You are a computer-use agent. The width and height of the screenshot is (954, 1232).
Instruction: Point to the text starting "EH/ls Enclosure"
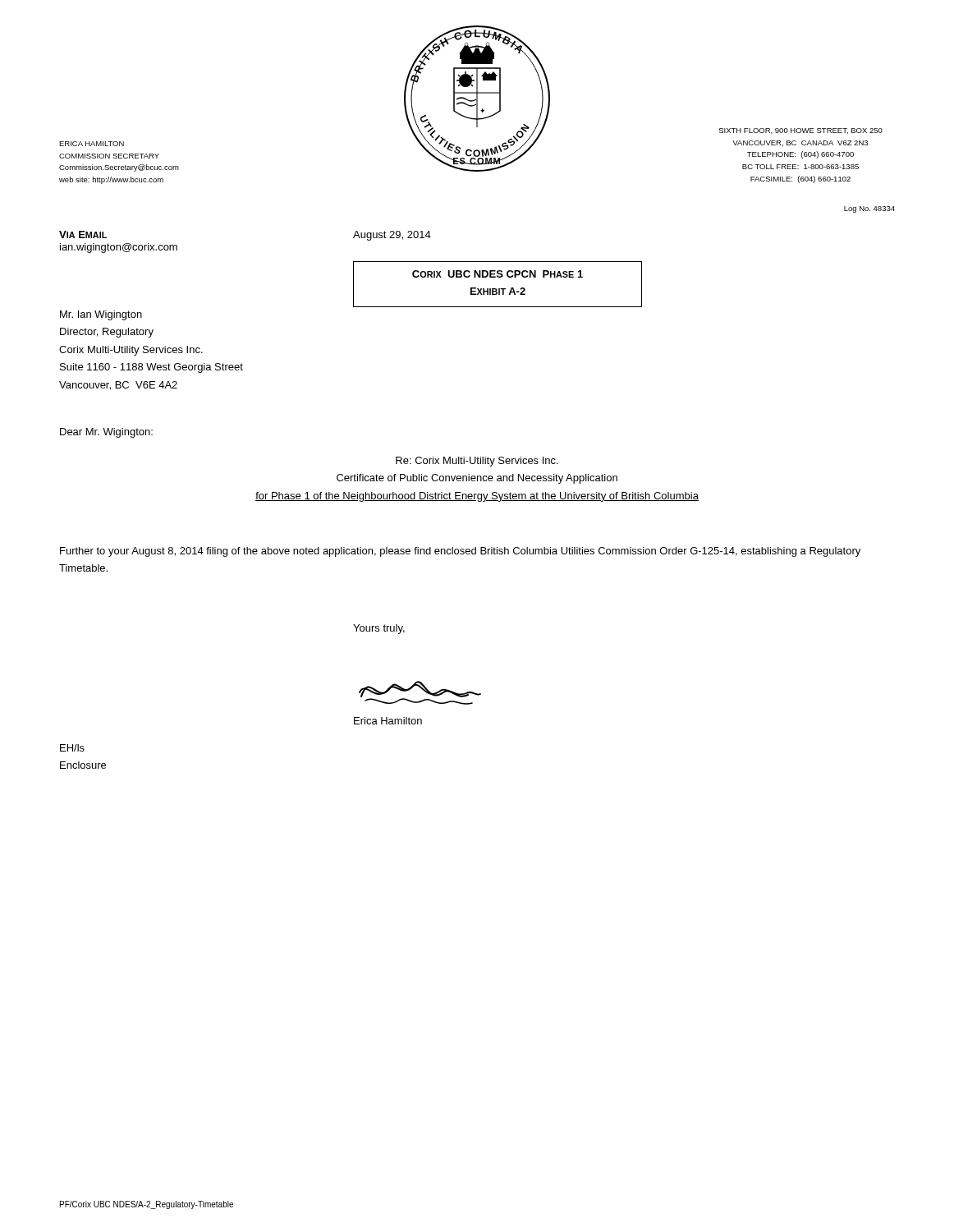[83, 757]
